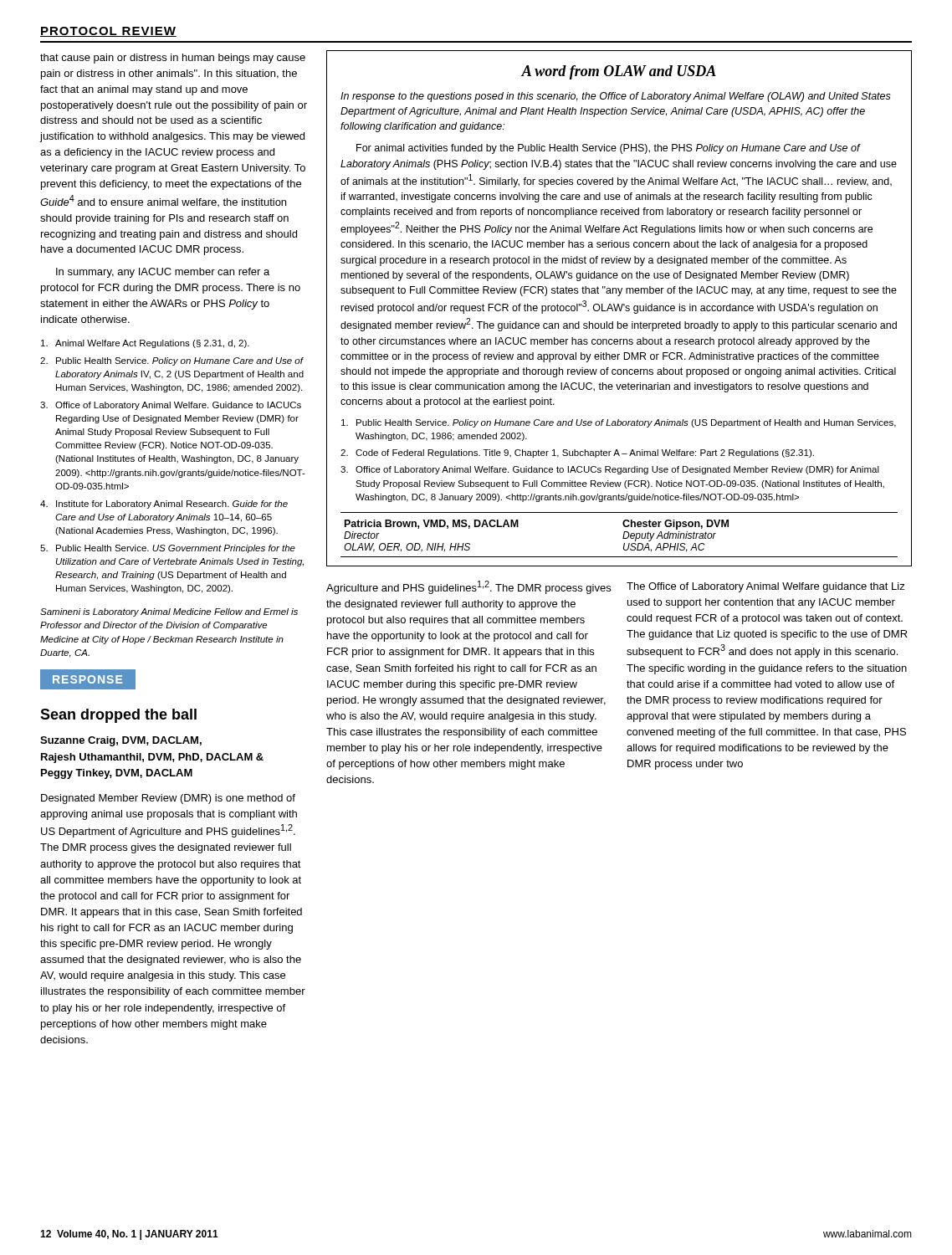Point to the block starting "Designated Member Review"
This screenshot has width=952, height=1255.
coord(174,919)
